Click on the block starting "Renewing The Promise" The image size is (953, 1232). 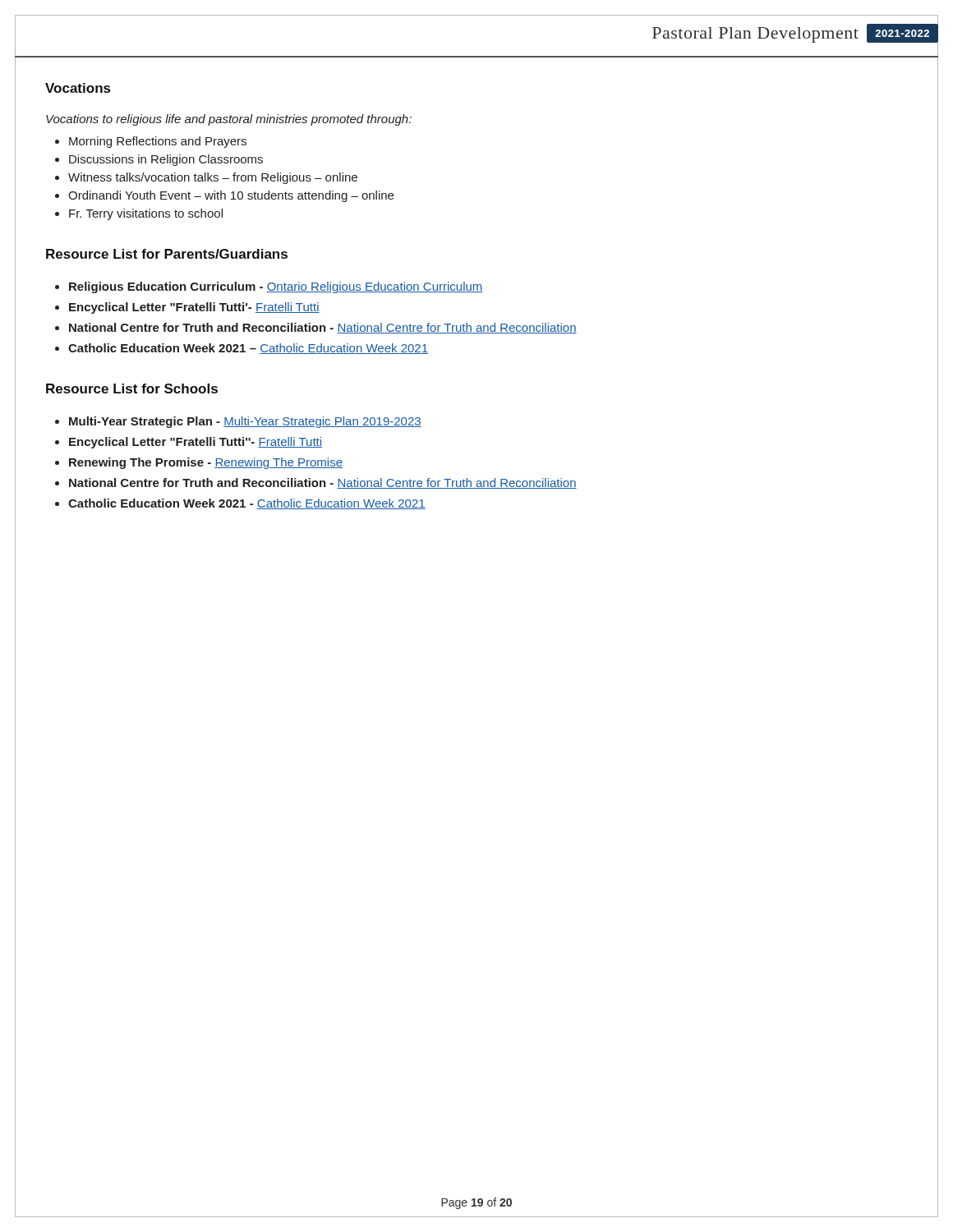click(x=205, y=462)
